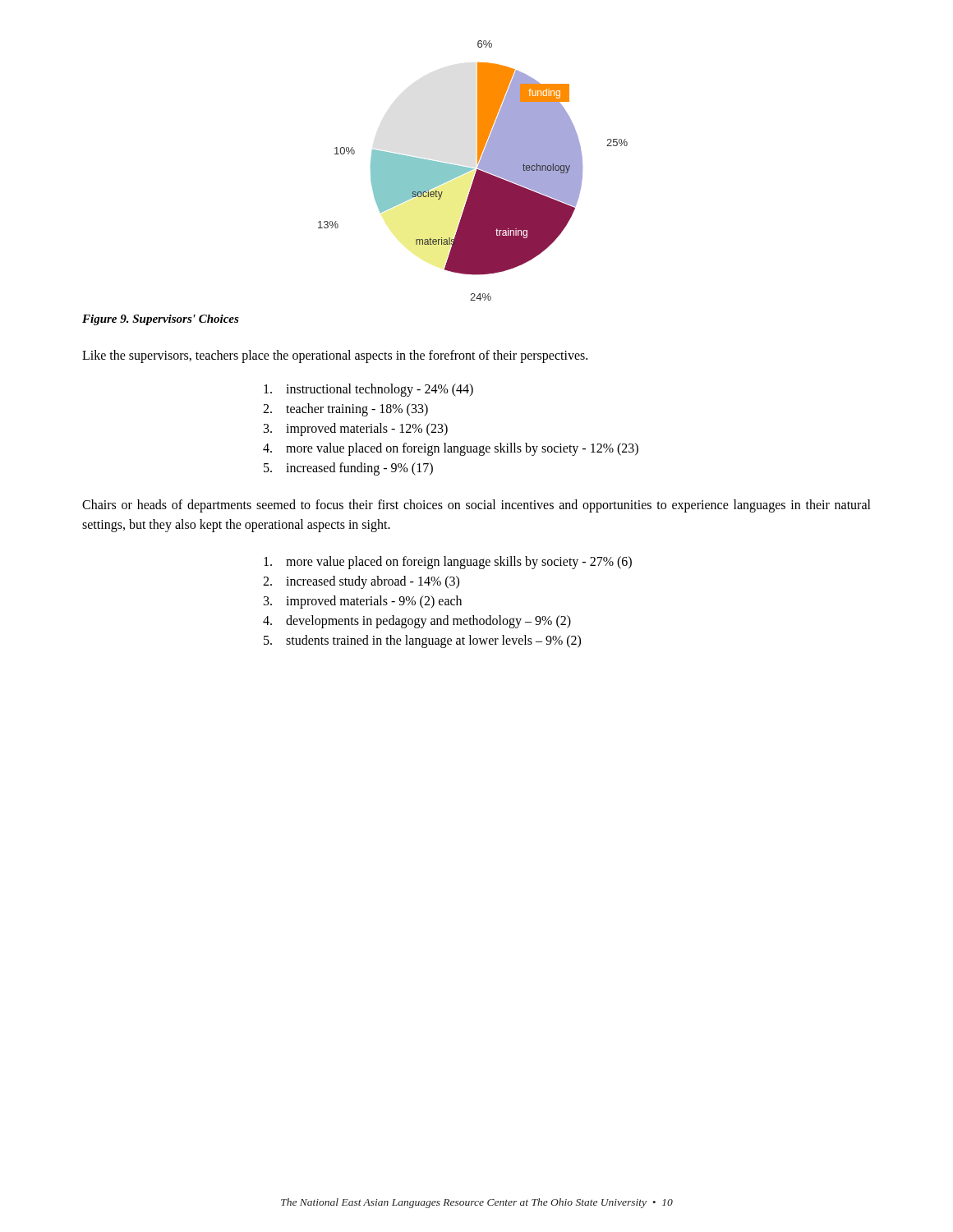Image resolution: width=953 pixels, height=1232 pixels.
Task: Click on the list item containing "2.increased study abroad - 14% (3)"
Action: coord(361,582)
